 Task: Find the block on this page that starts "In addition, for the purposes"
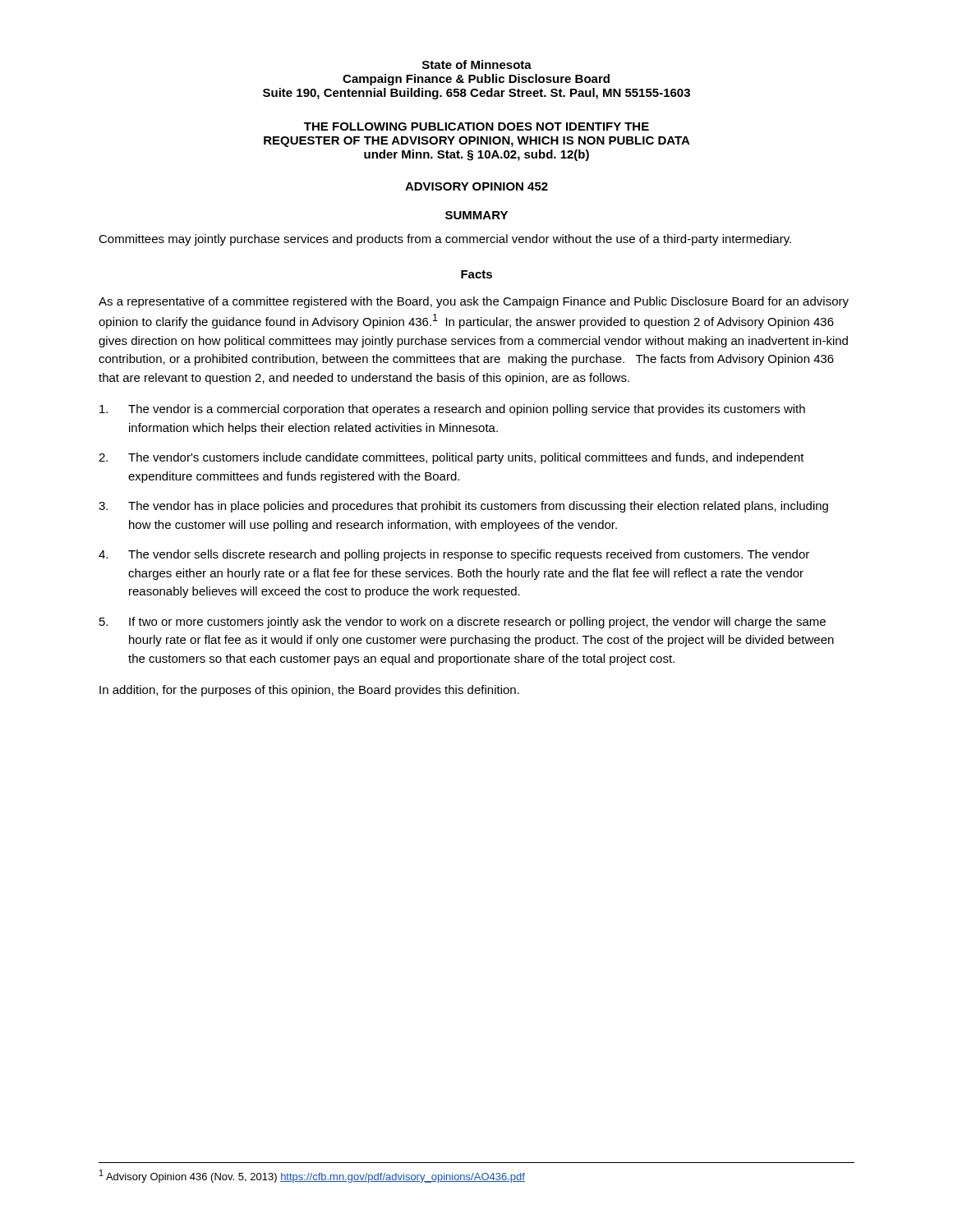coord(309,689)
